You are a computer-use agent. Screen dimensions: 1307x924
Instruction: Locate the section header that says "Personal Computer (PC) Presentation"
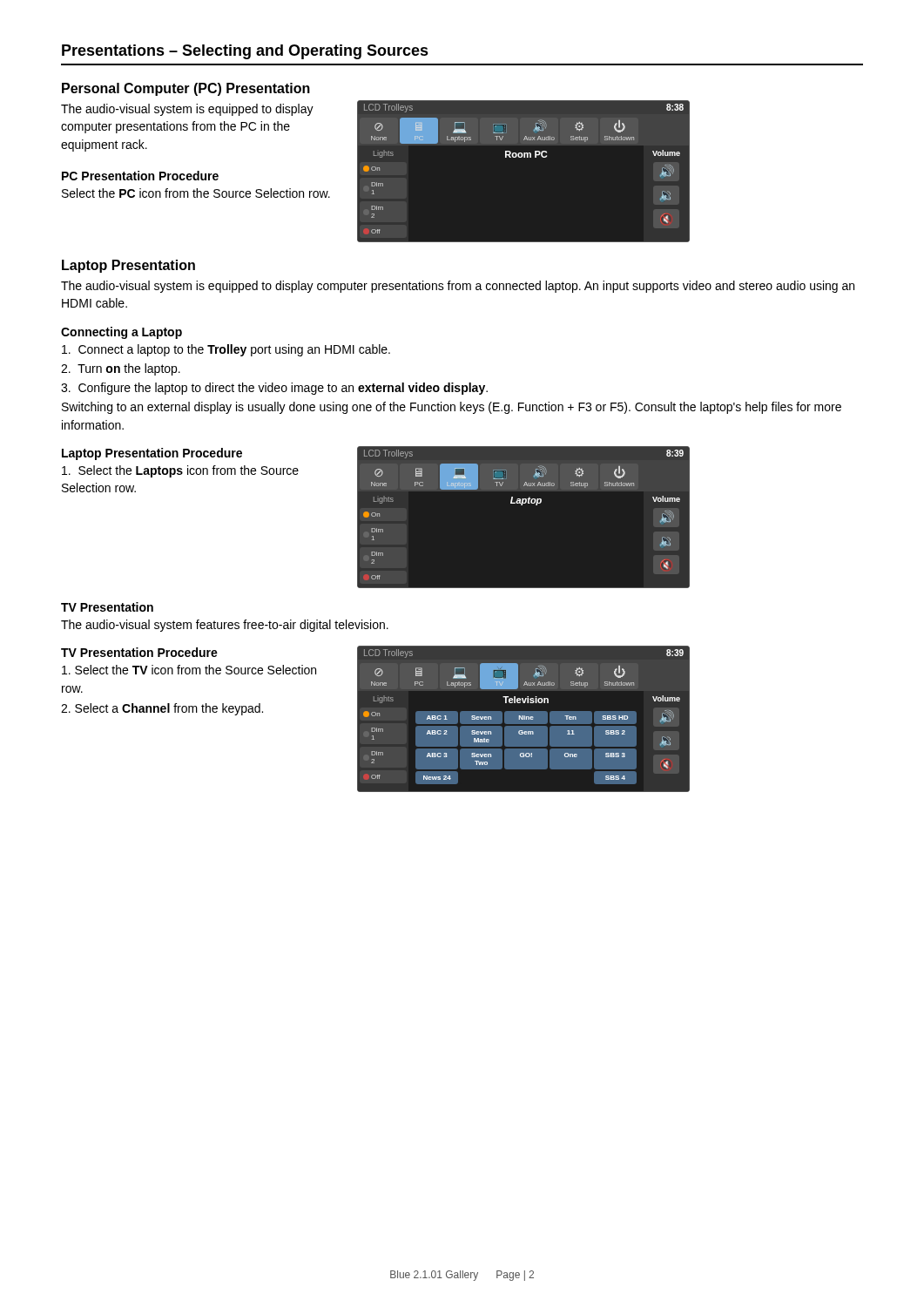point(462,89)
